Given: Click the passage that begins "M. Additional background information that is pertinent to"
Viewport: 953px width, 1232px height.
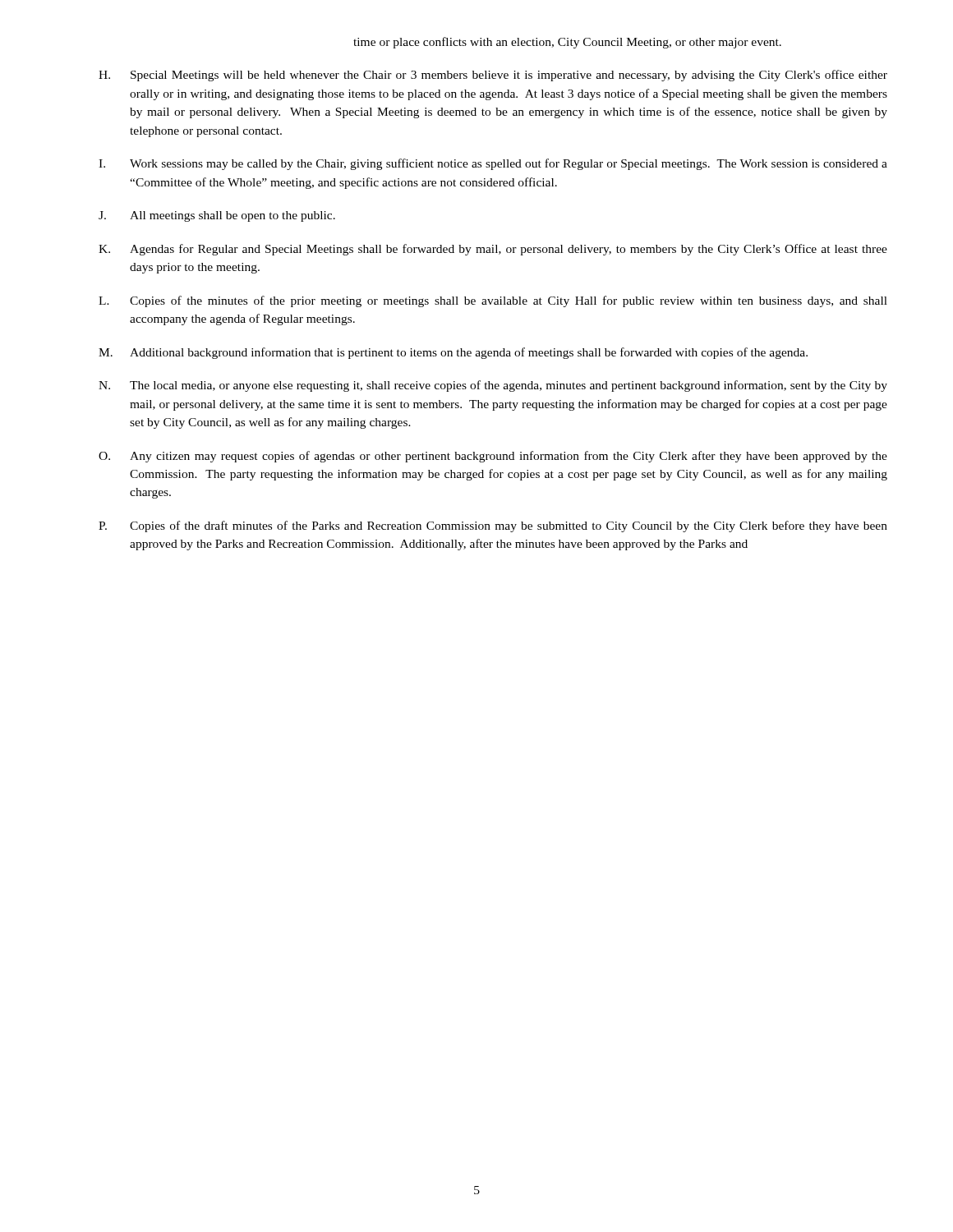Looking at the screenshot, I should coord(493,352).
